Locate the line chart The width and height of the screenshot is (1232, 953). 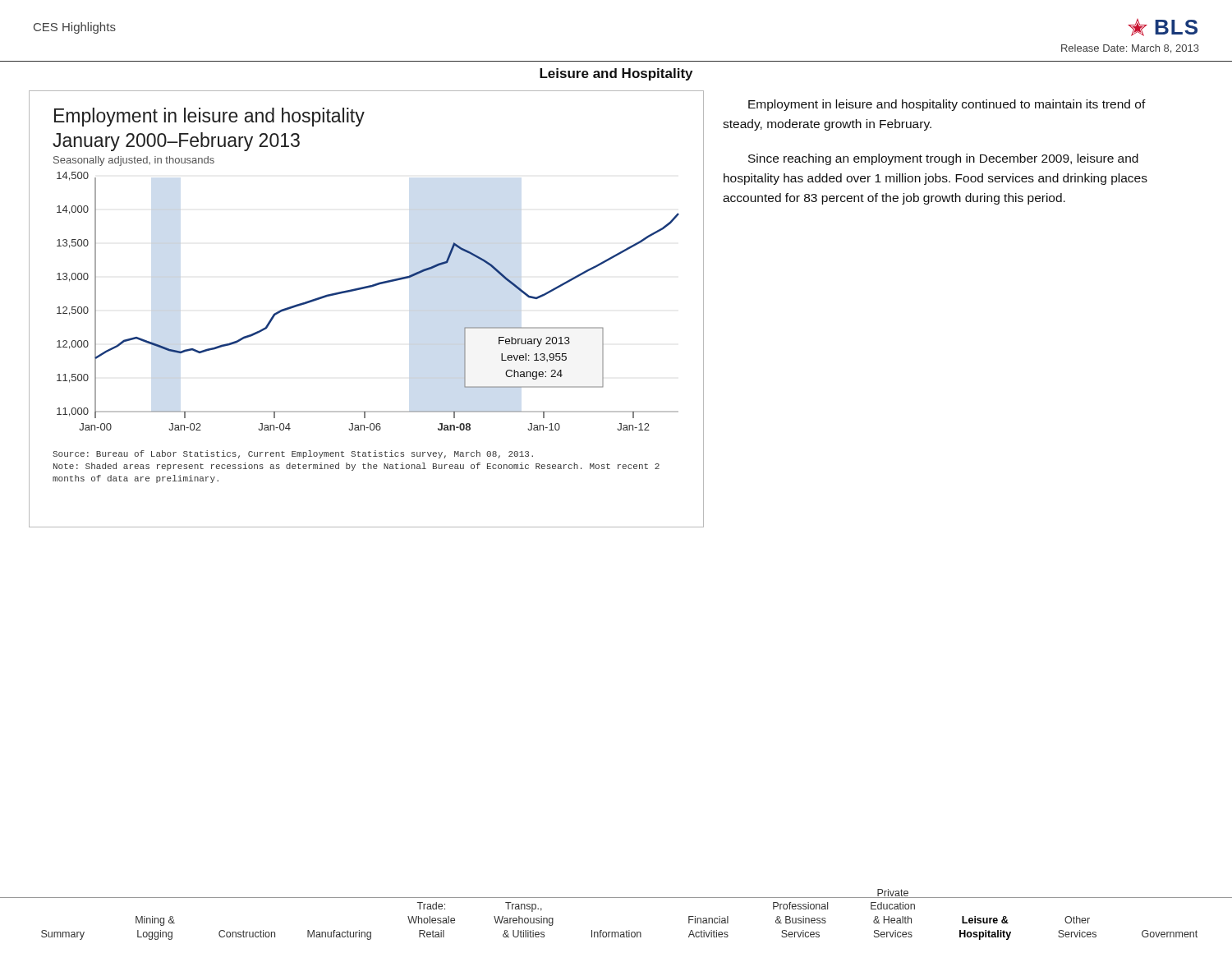pyautogui.click(x=366, y=309)
